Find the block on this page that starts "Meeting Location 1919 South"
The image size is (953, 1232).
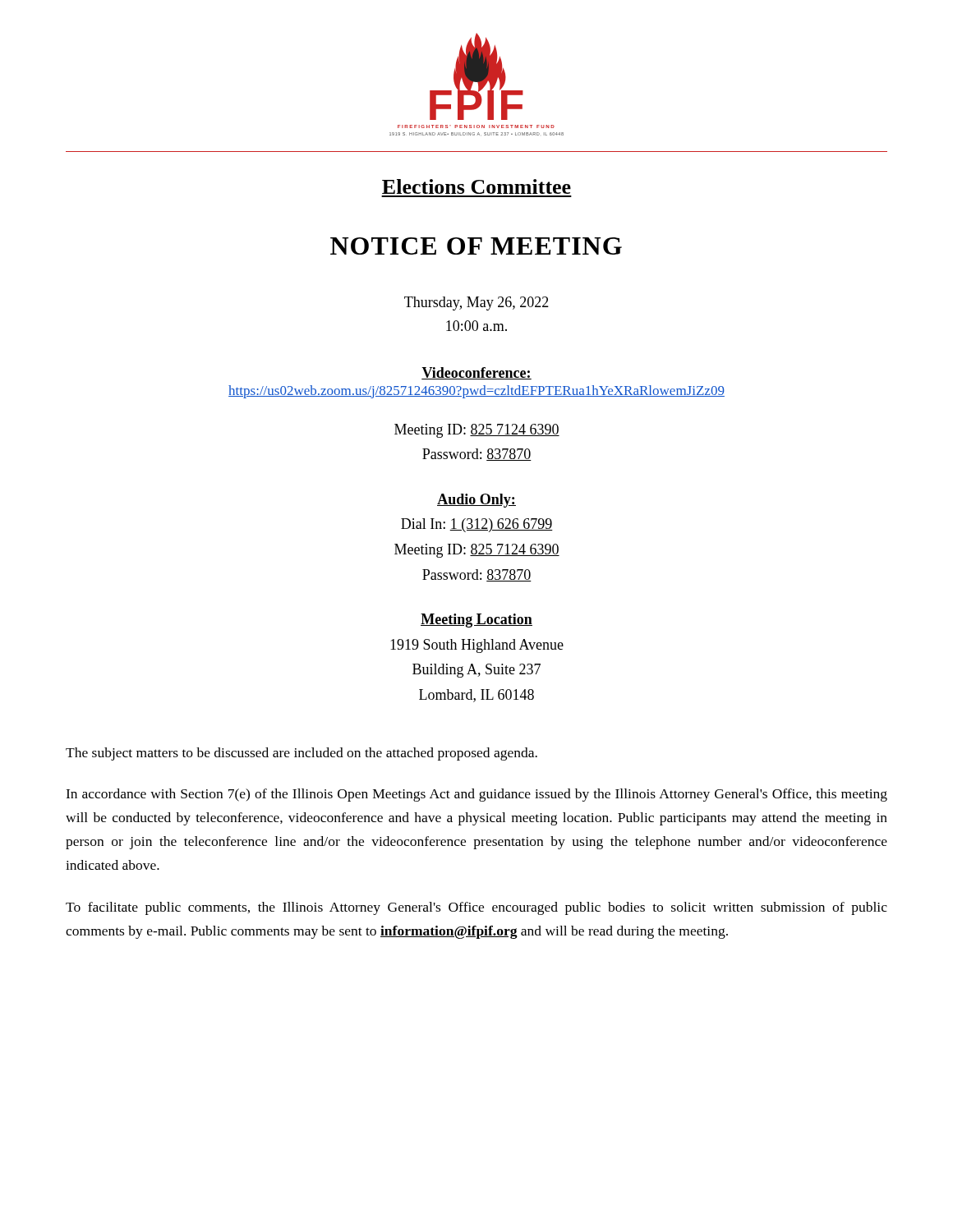tap(476, 657)
